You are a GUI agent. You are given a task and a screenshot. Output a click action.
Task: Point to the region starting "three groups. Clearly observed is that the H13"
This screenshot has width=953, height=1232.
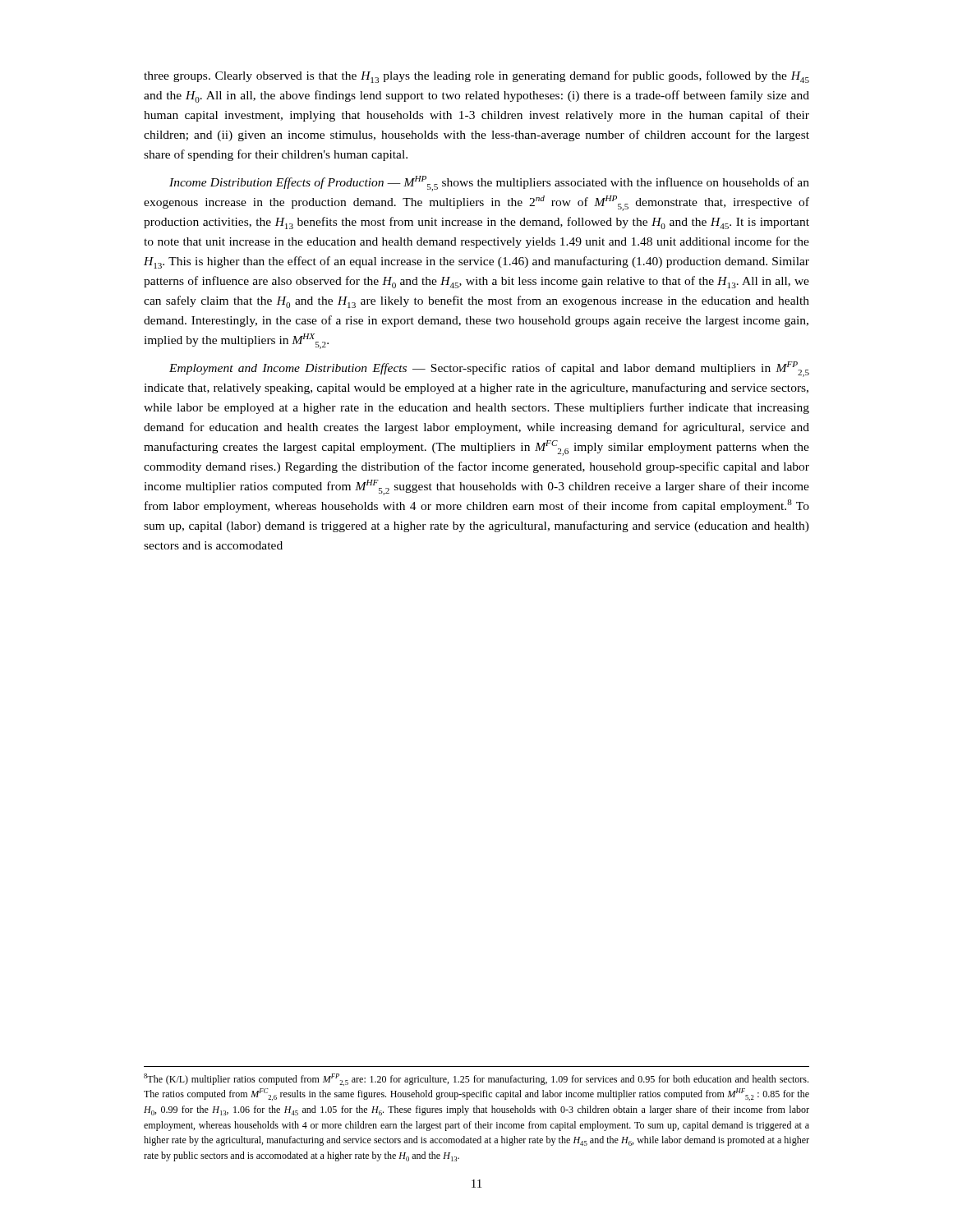coord(476,115)
